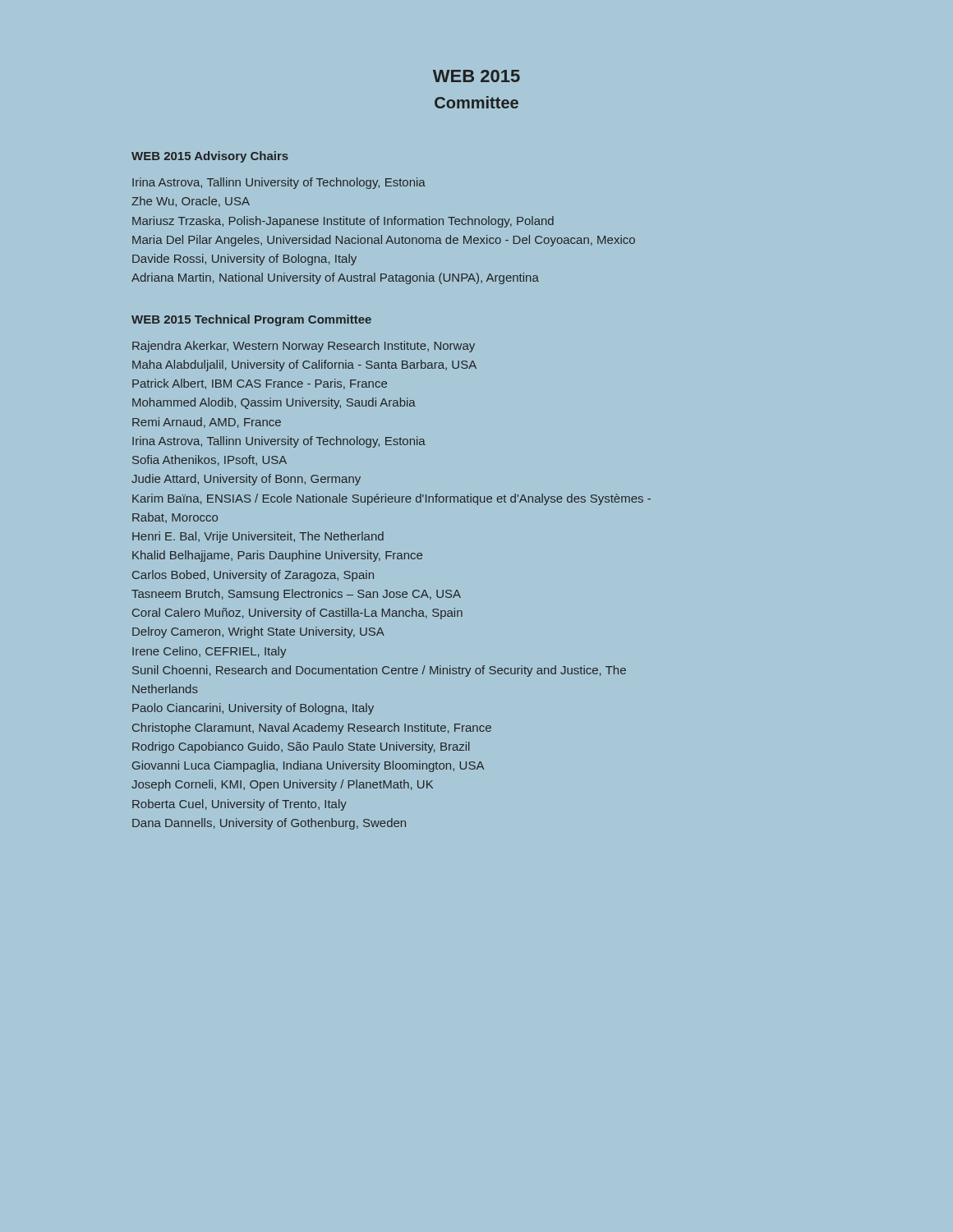Image resolution: width=953 pixels, height=1232 pixels.
Task: Click the passage that begins "Giovanni Luca Ciampaglia, Indiana University Bloomington,"
Action: (308, 765)
